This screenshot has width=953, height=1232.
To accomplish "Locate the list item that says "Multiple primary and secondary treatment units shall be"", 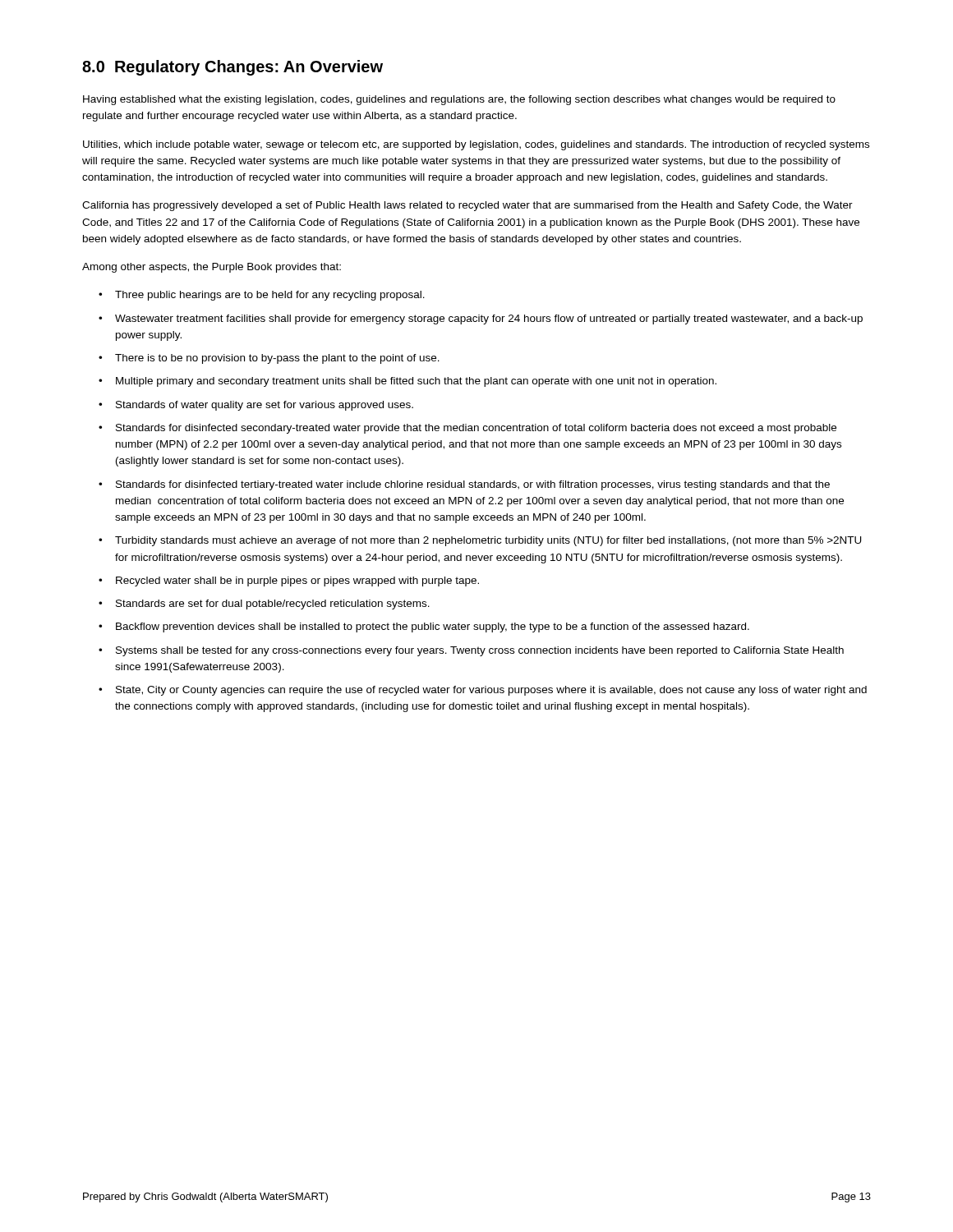I will 416,381.
